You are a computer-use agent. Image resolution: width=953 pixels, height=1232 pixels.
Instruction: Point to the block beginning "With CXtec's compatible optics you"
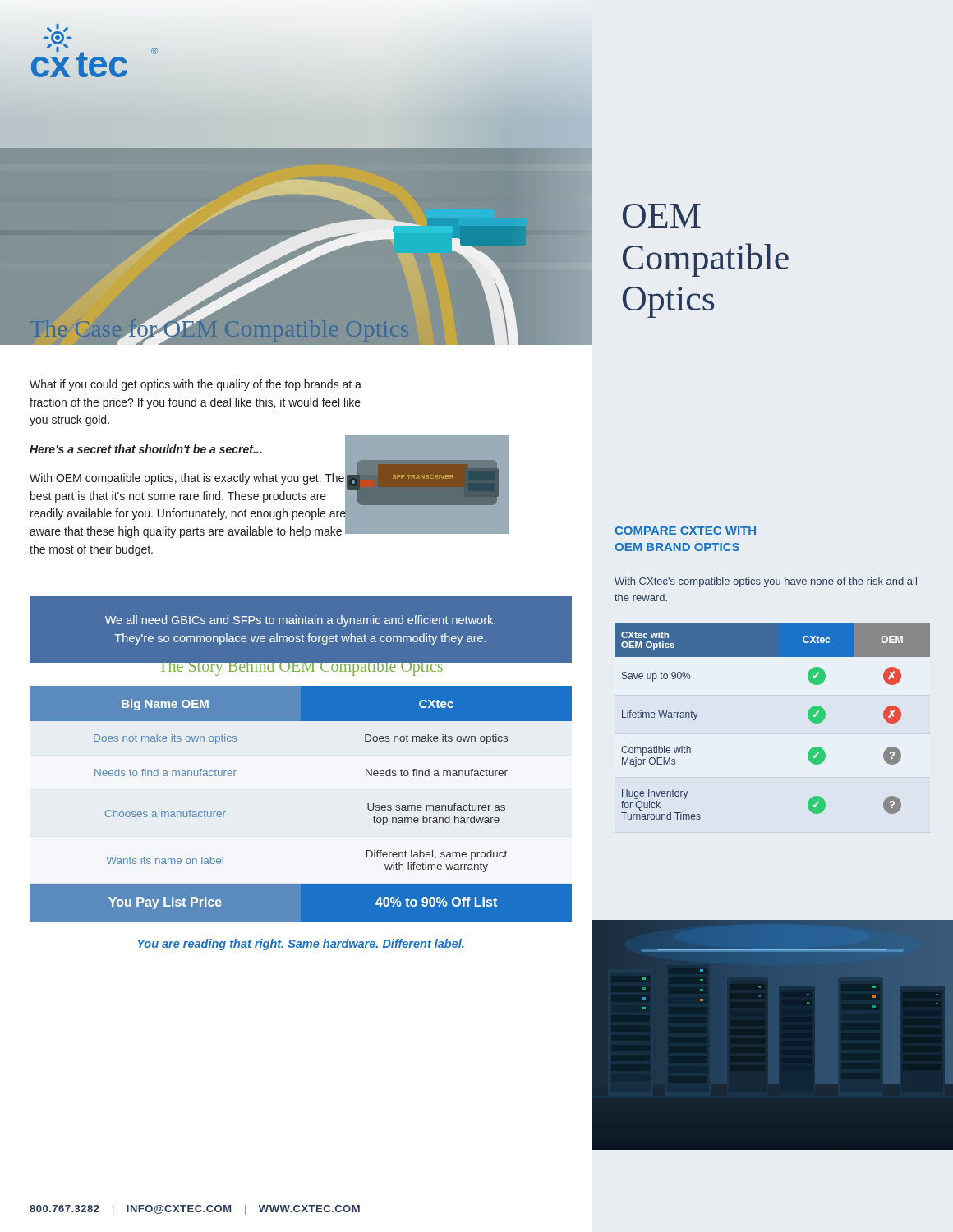[x=766, y=589]
